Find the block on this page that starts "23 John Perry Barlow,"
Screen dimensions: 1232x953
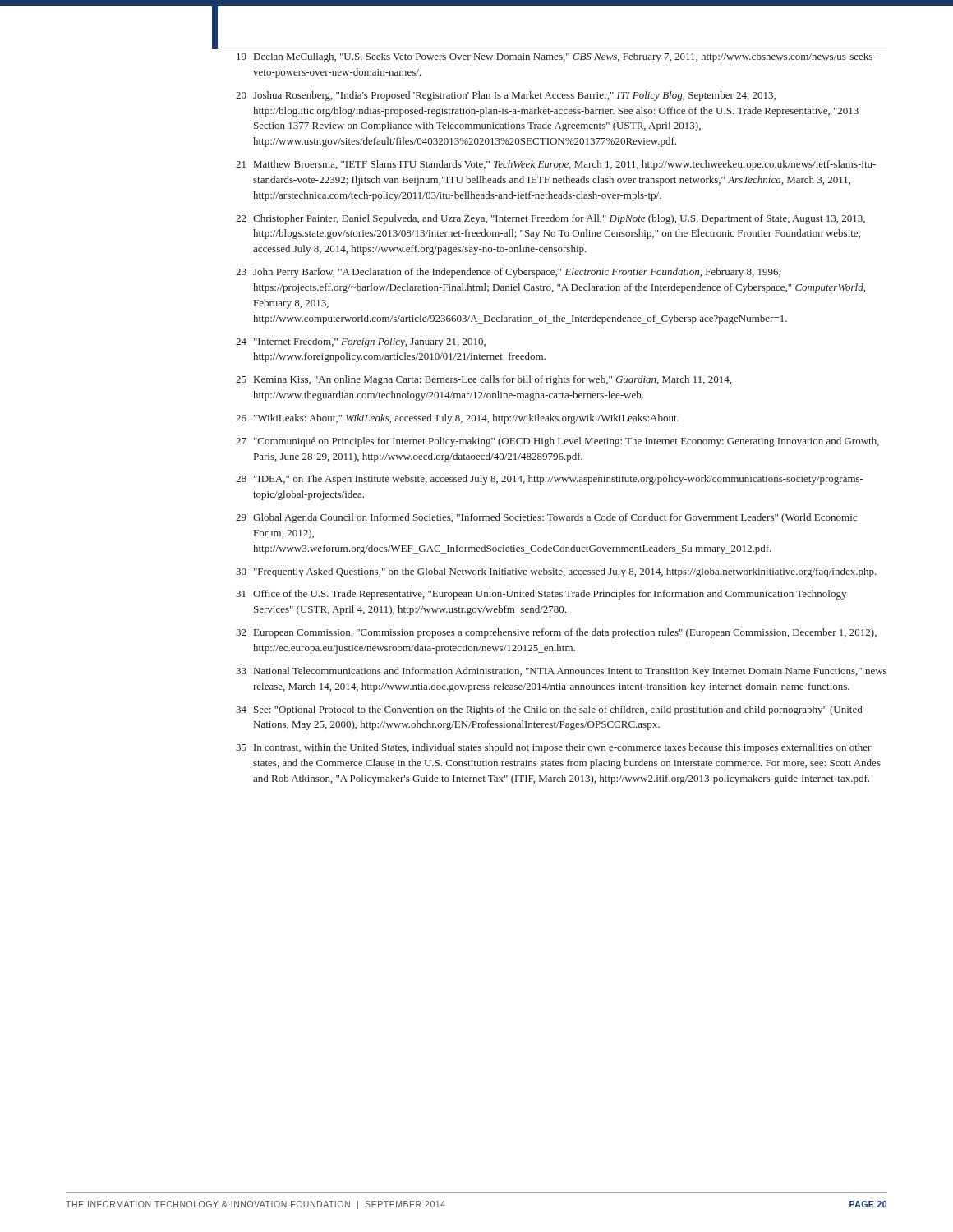click(x=550, y=296)
